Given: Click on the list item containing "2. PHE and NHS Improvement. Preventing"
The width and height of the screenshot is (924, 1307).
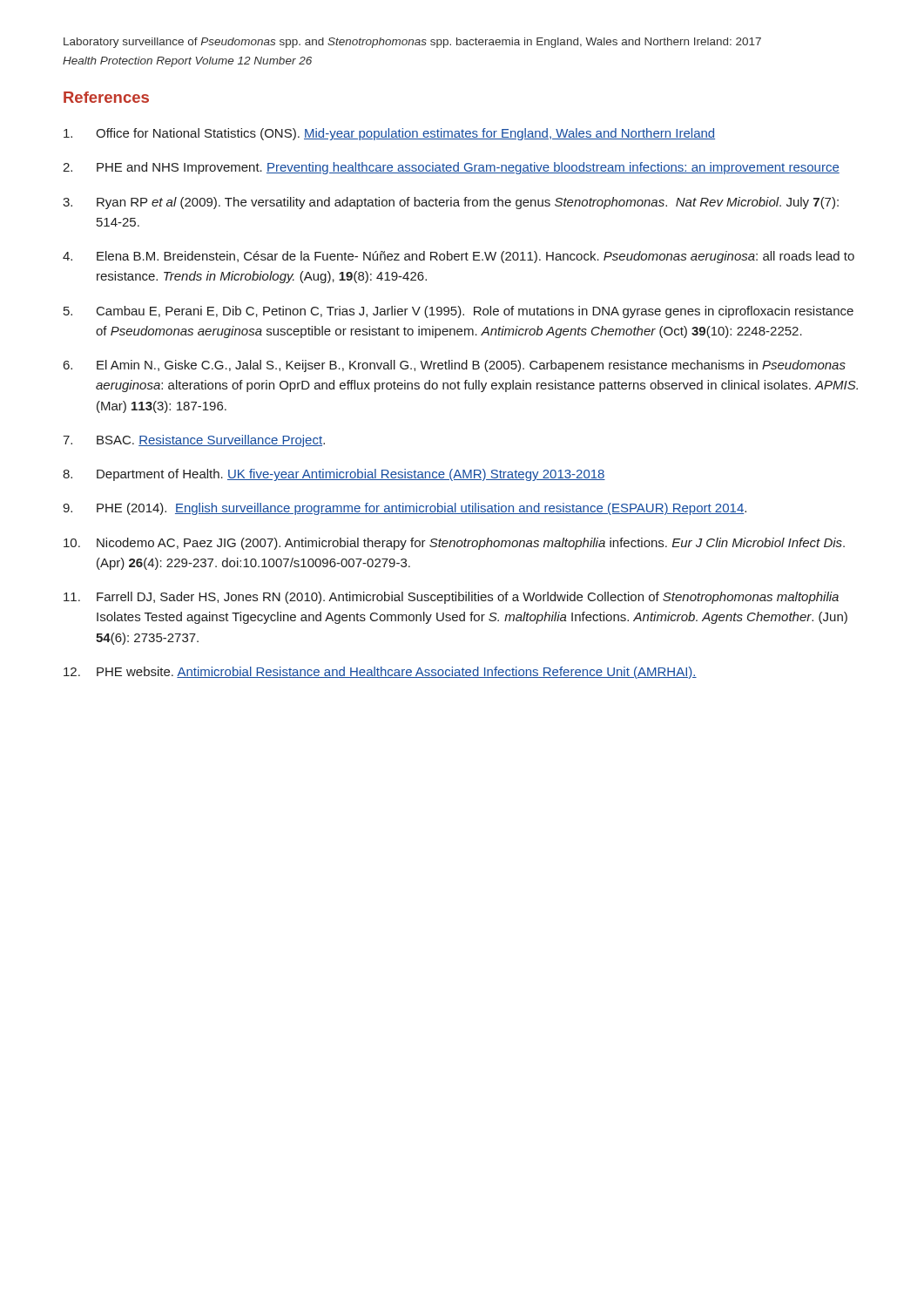Looking at the screenshot, I should point(462,167).
